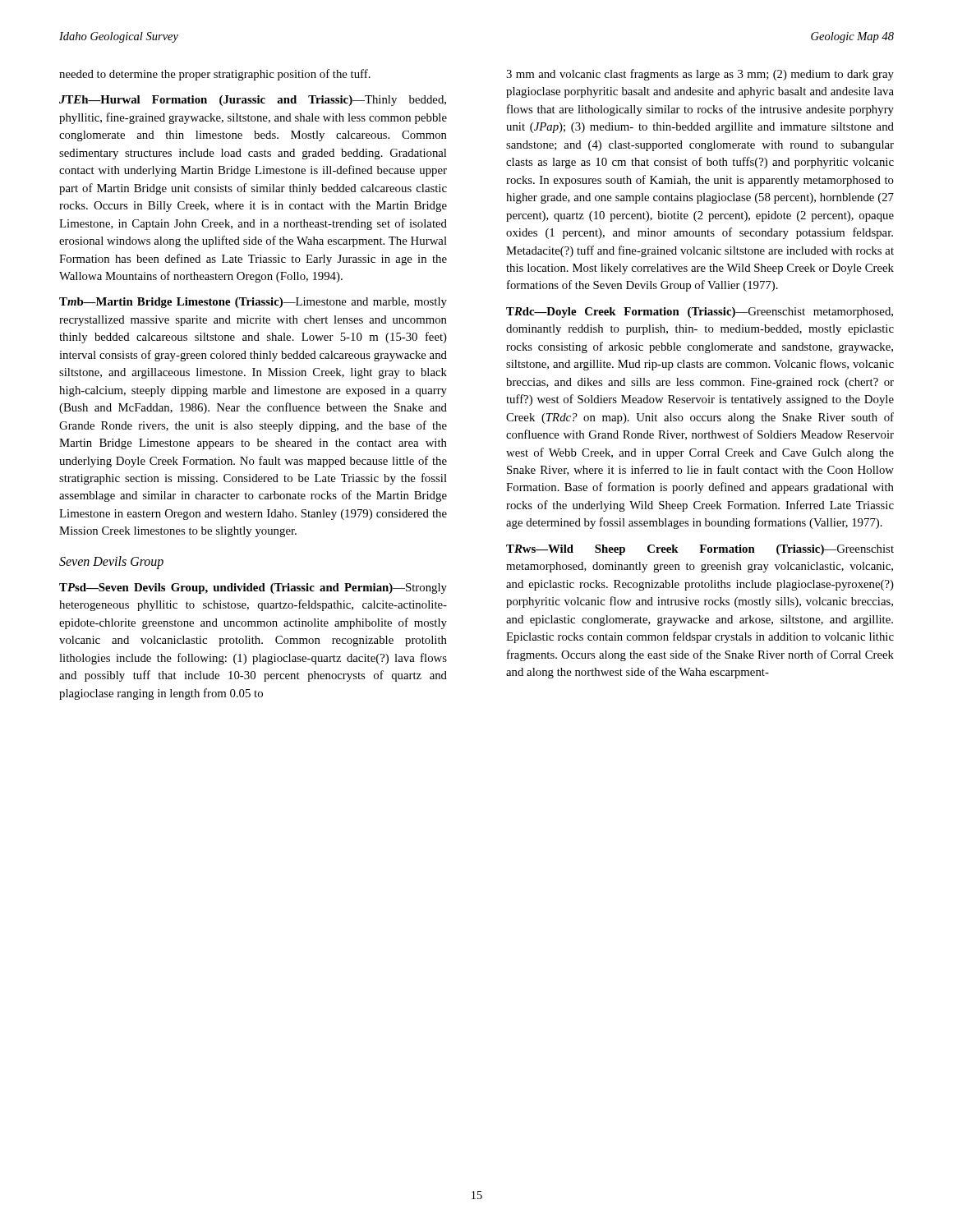Locate the block of text that opens with "Tmb—Martin Bridge Limestone (Triassic)—Limestone and marble, mostly recrystallized"
Screen dimensions: 1232x953
point(253,417)
